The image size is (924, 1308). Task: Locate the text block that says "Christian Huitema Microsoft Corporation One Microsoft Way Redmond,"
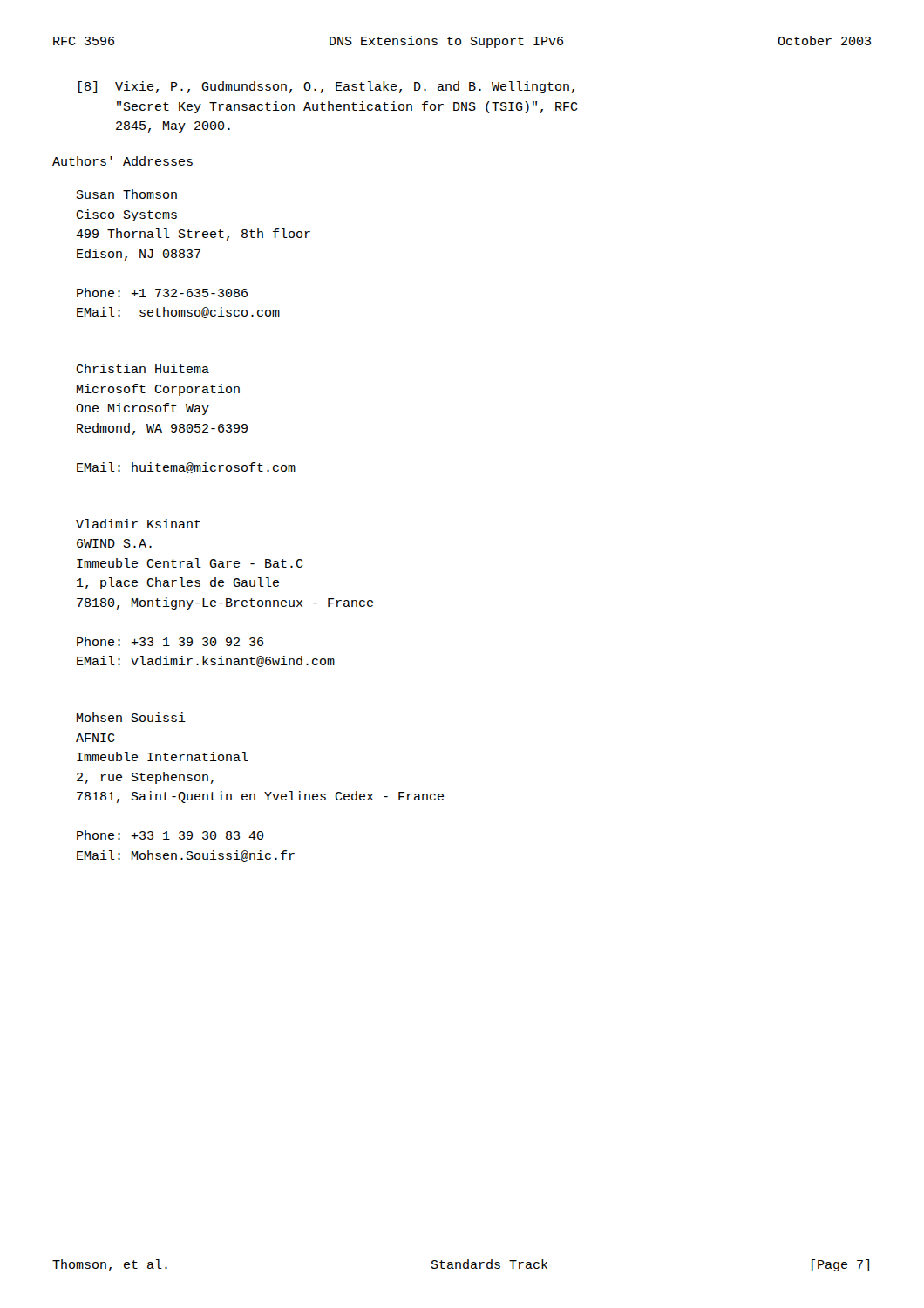174,419
